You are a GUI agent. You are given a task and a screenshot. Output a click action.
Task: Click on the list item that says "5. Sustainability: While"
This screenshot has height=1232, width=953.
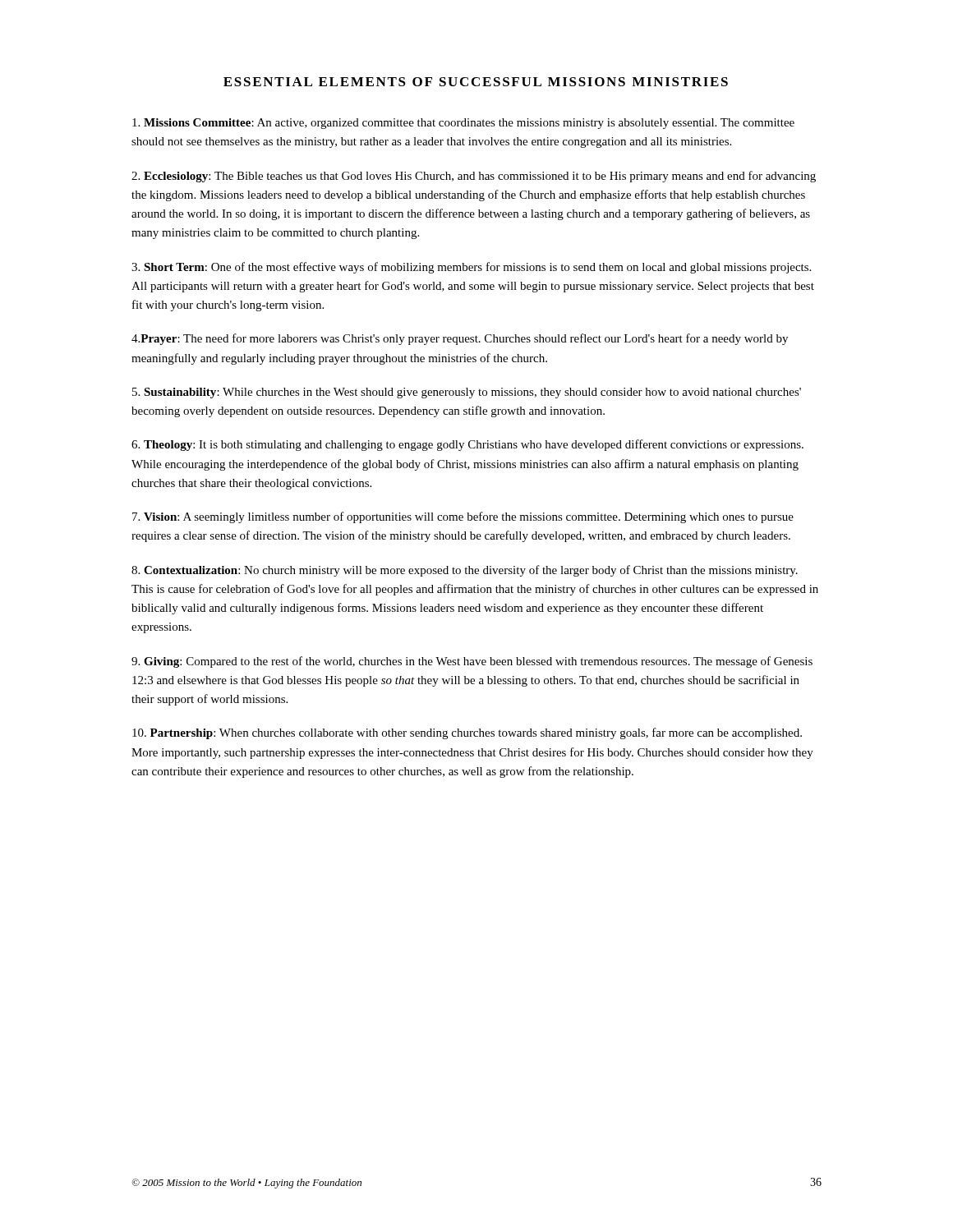pyautogui.click(x=466, y=401)
